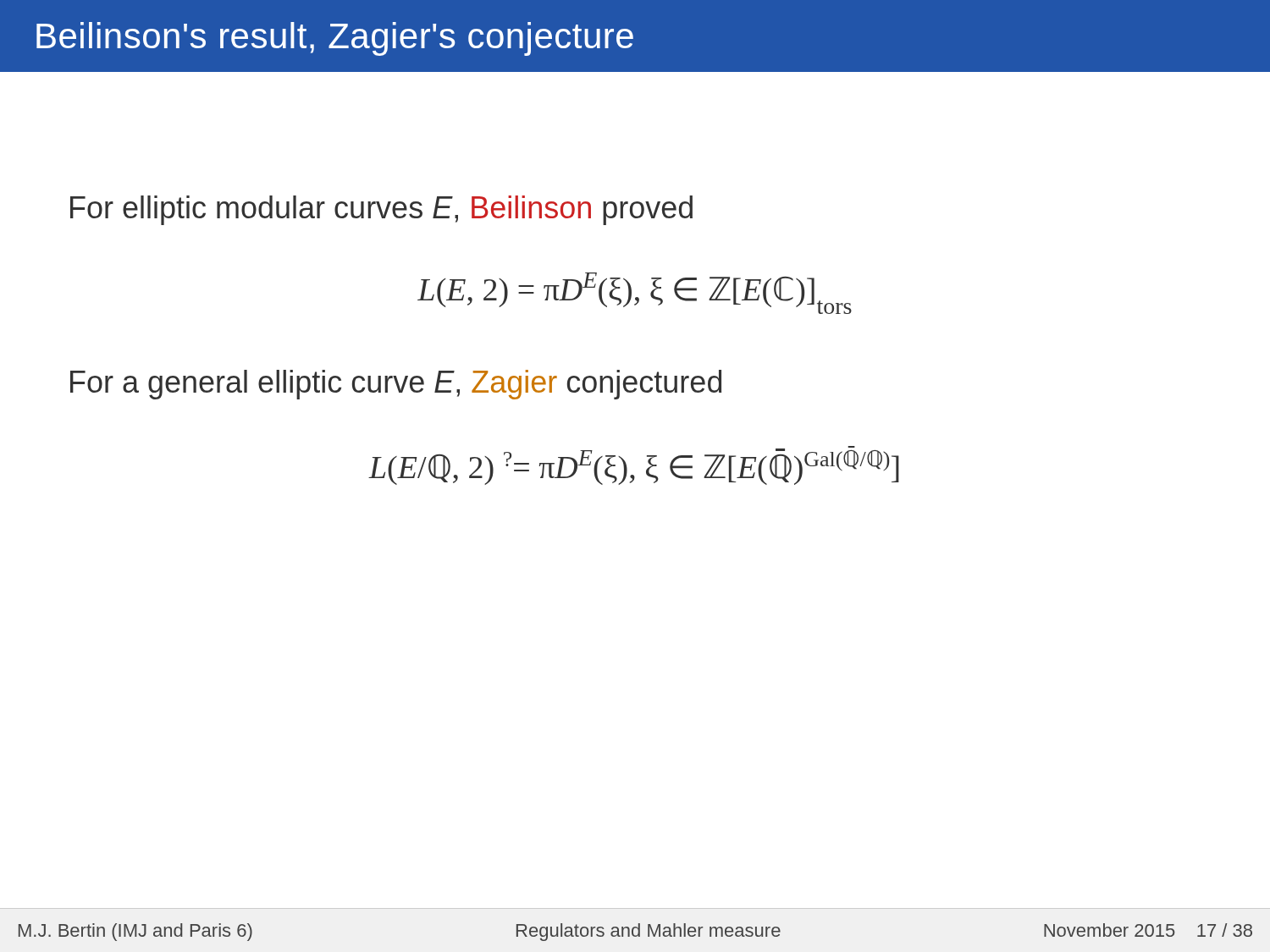This screenshot has height=952, width=1270.
Task: Locate the block starting "For a general elliptic curve E,"
Action: click(x=396, y=382)
